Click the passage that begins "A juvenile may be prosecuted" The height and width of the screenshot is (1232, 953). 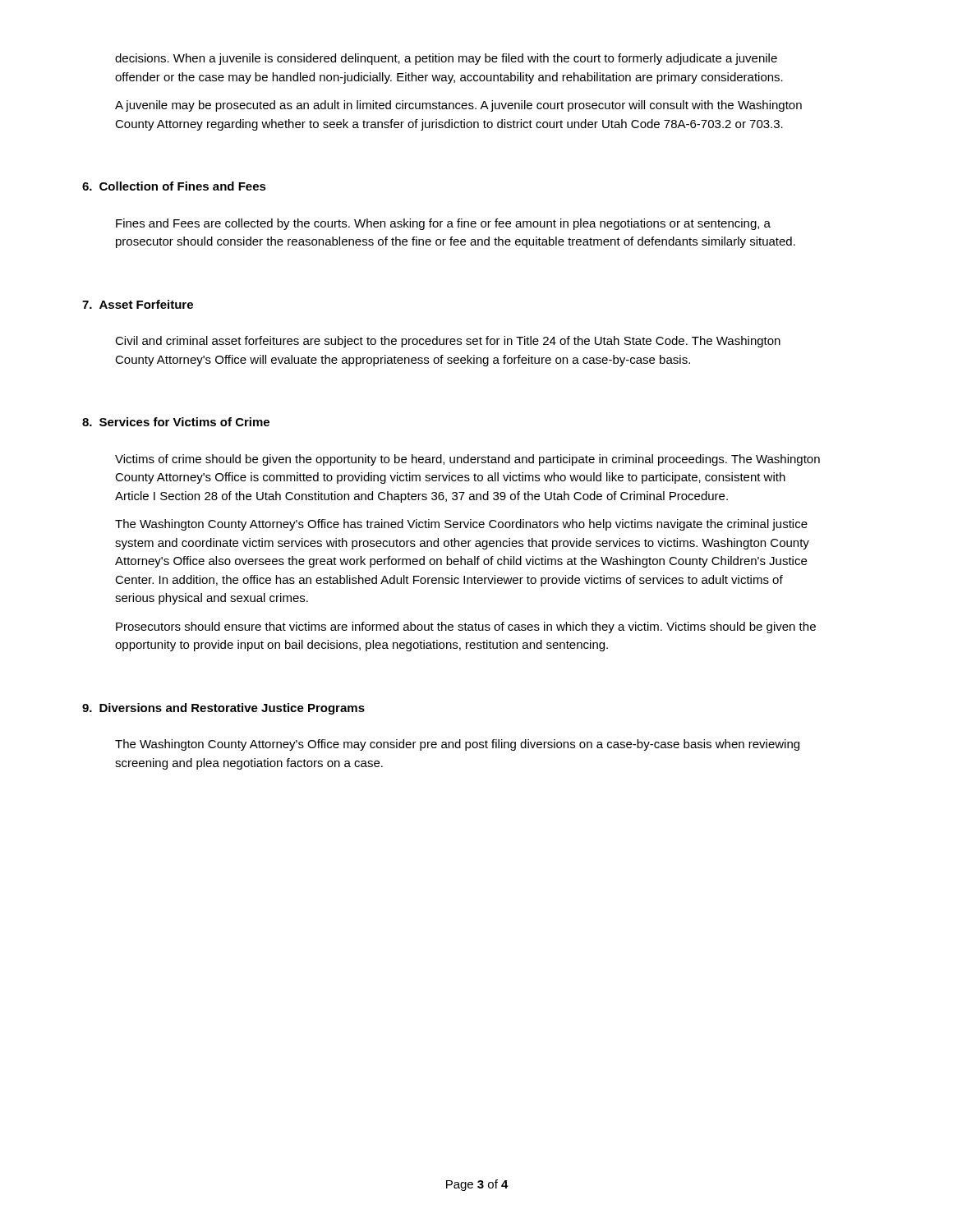[x=459, y=114]
